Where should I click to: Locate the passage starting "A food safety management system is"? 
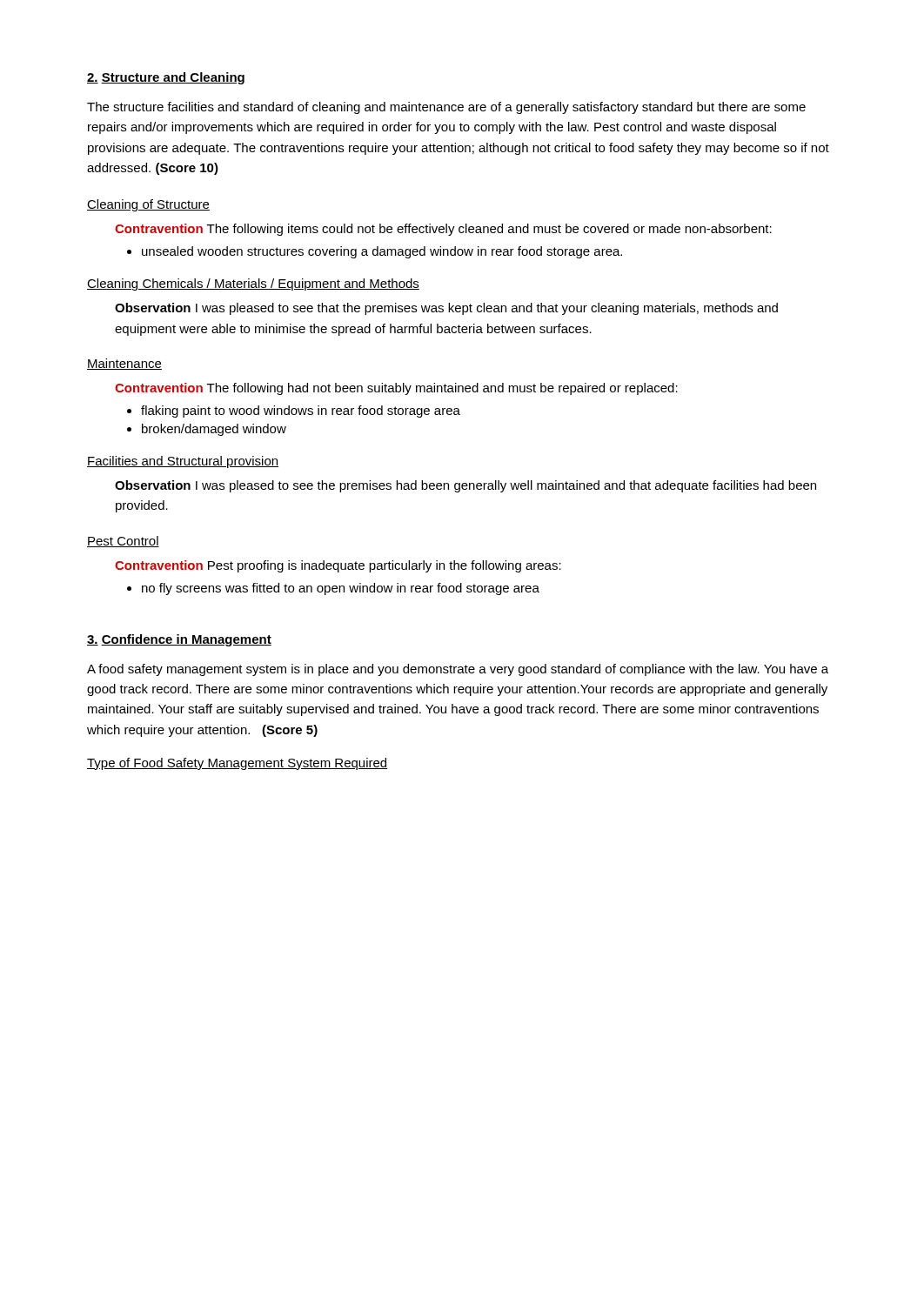coord(458,699)
